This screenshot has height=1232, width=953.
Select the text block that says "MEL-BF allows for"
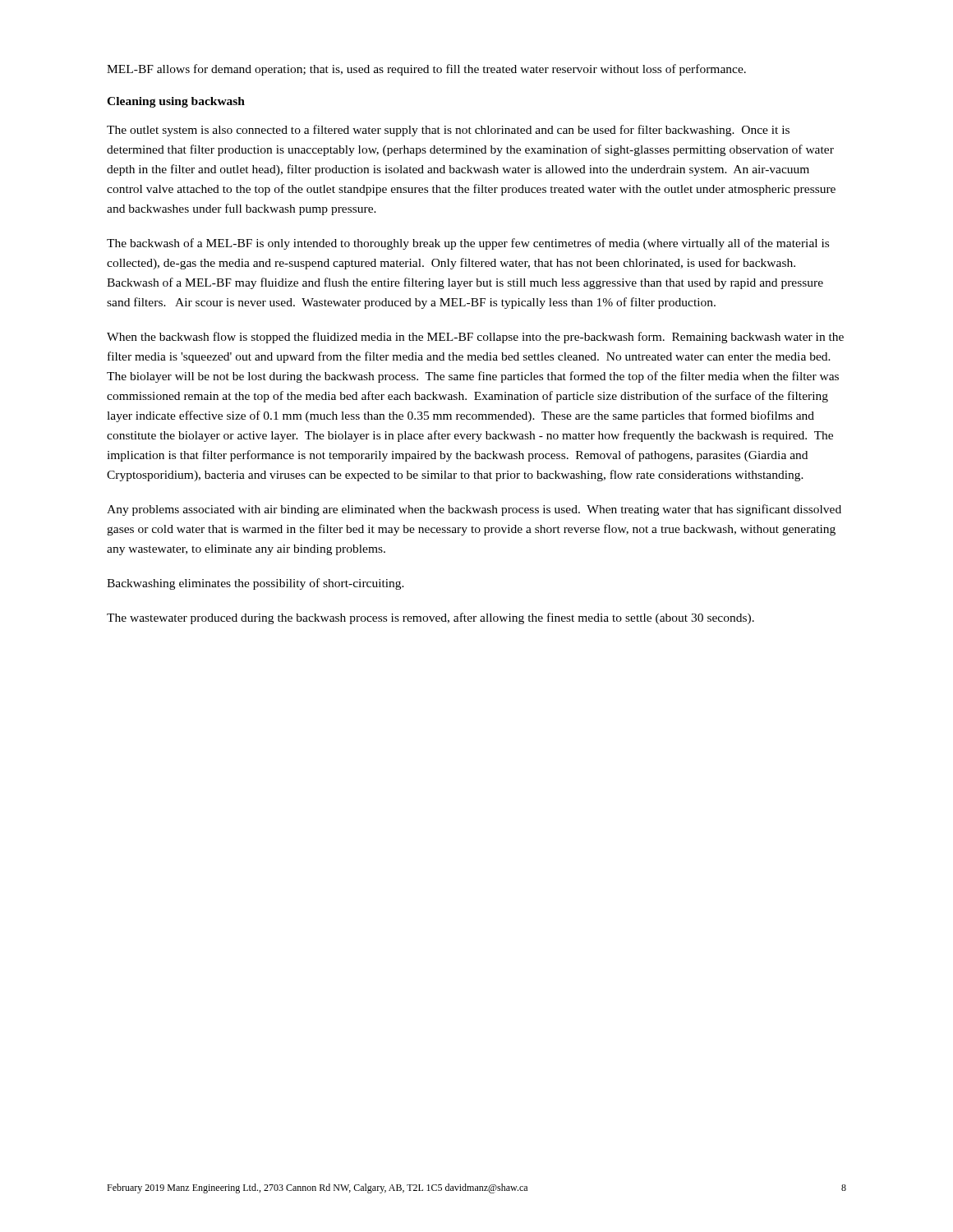coord(427,69)
